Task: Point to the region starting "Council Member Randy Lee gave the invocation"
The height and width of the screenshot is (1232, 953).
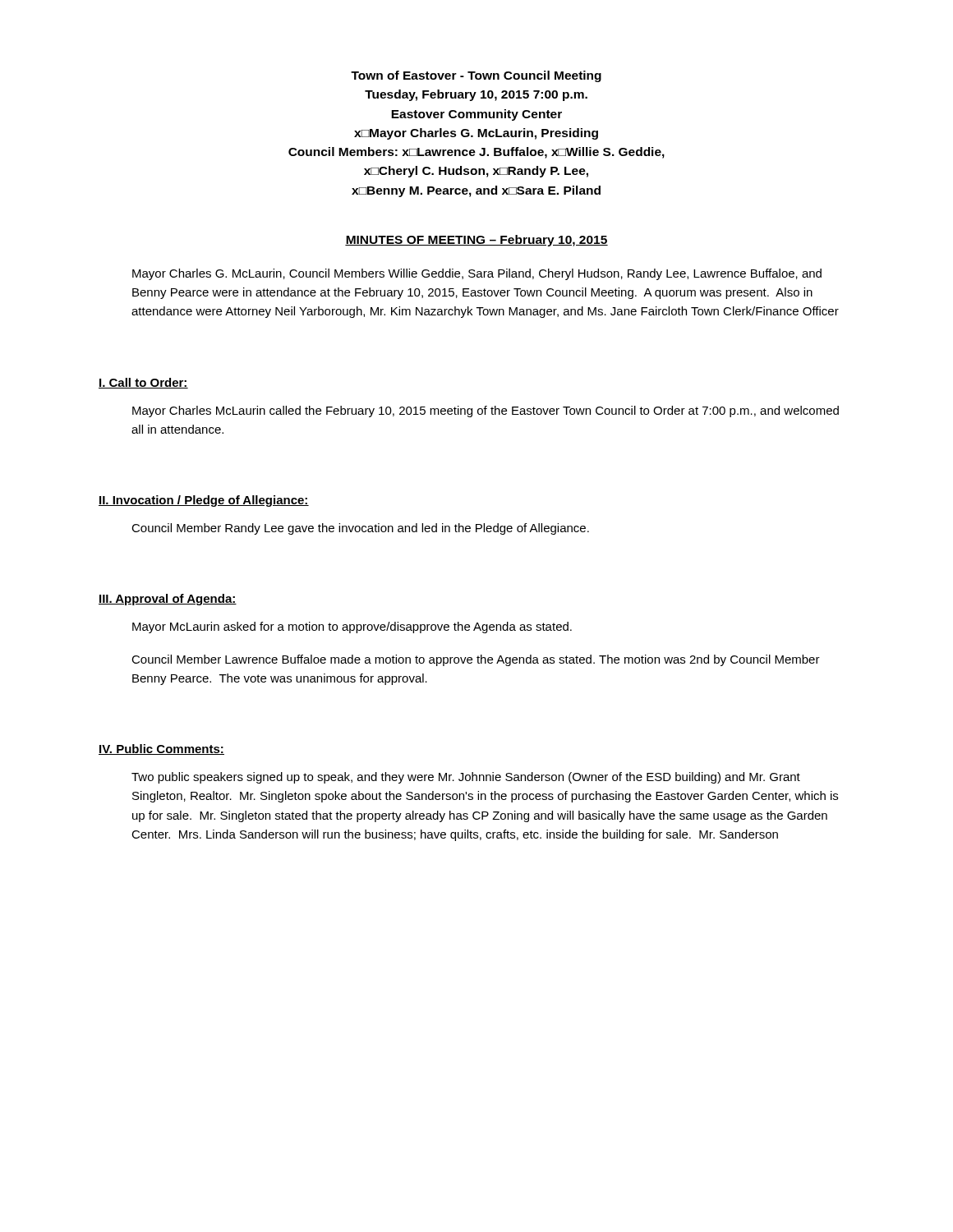Action: point(493,528)
